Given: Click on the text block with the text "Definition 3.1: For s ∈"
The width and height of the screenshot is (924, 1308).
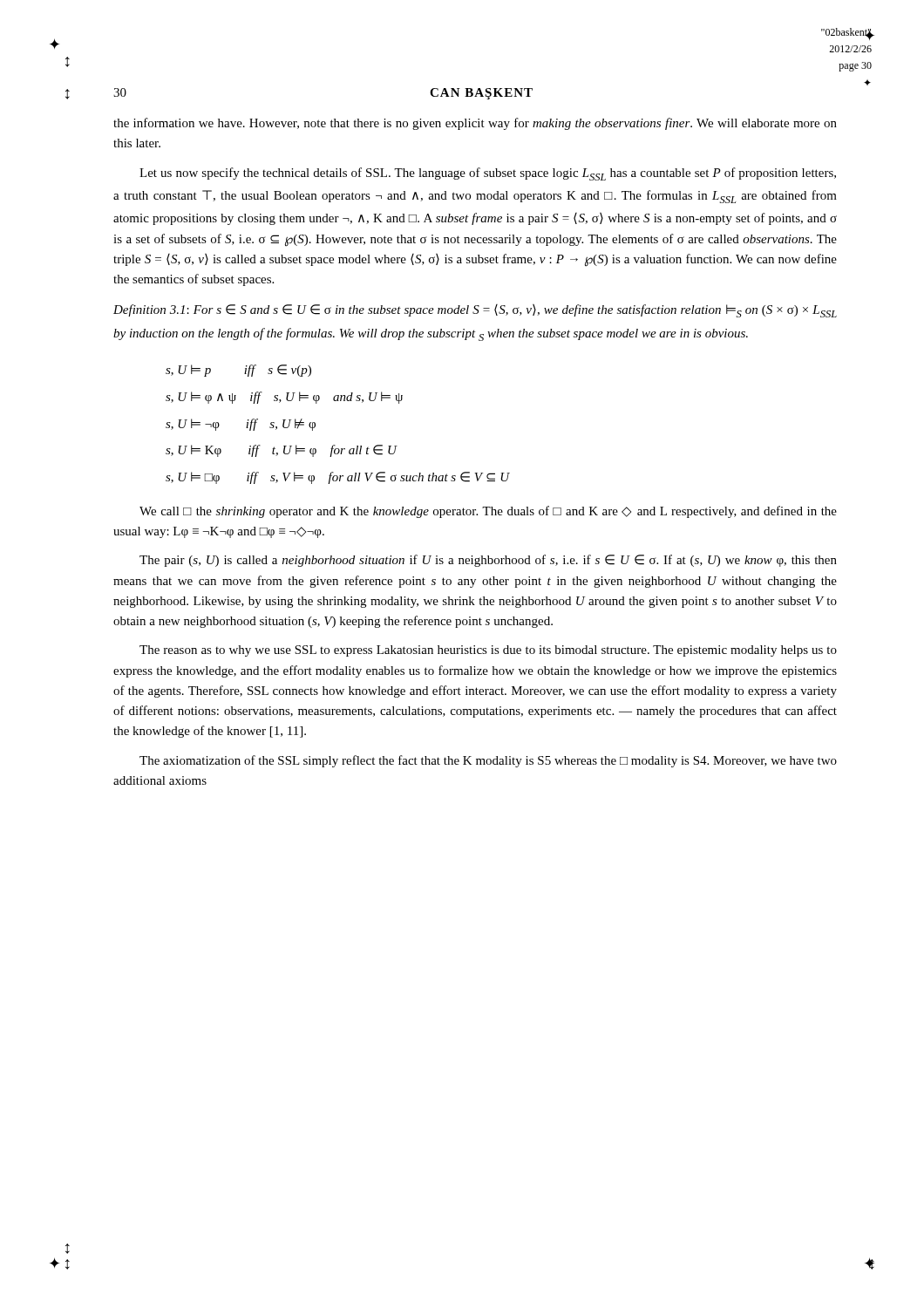Looking at the screenshot, I should pos(475,323).
